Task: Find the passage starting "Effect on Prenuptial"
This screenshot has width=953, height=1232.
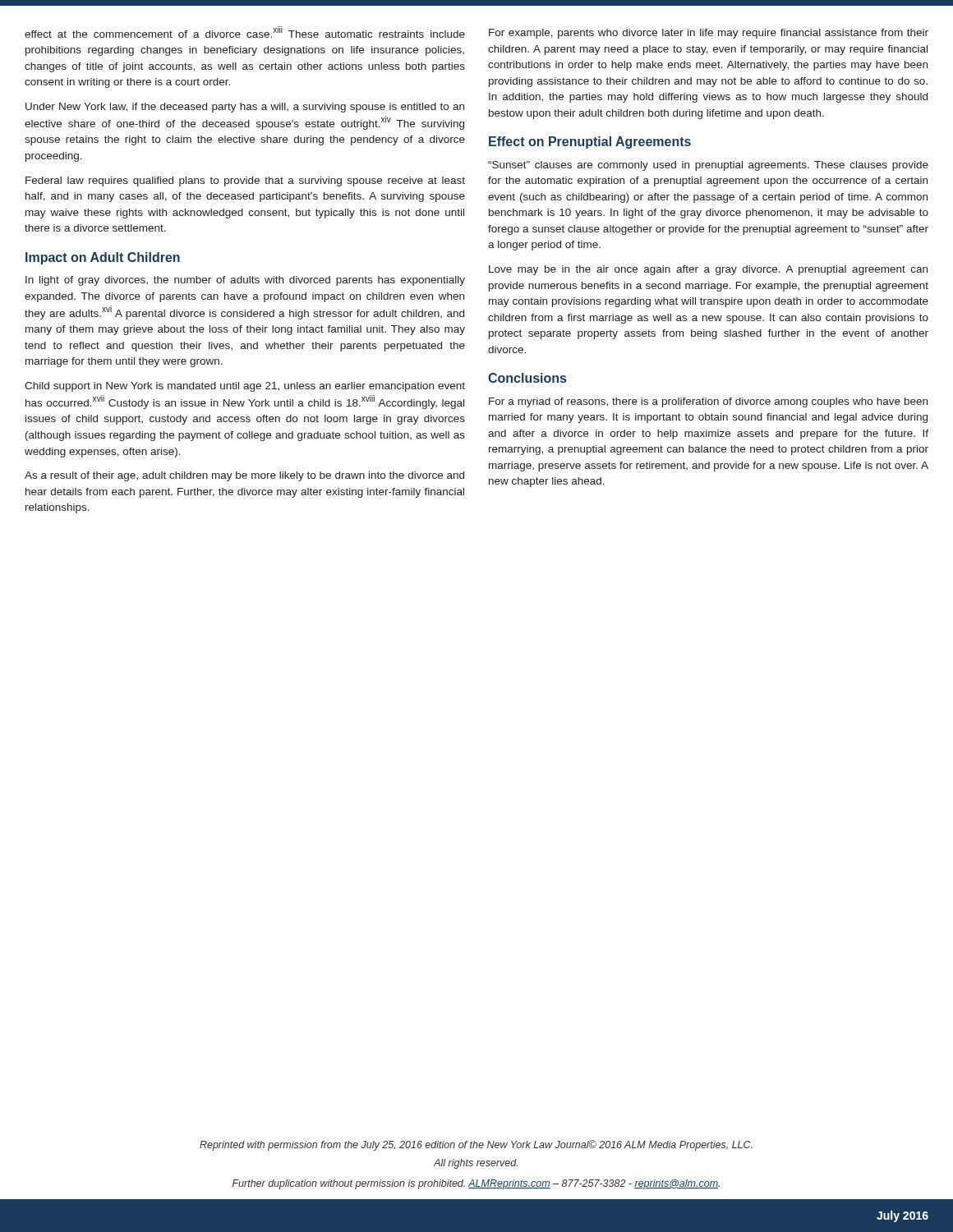Action: point(590,142)
